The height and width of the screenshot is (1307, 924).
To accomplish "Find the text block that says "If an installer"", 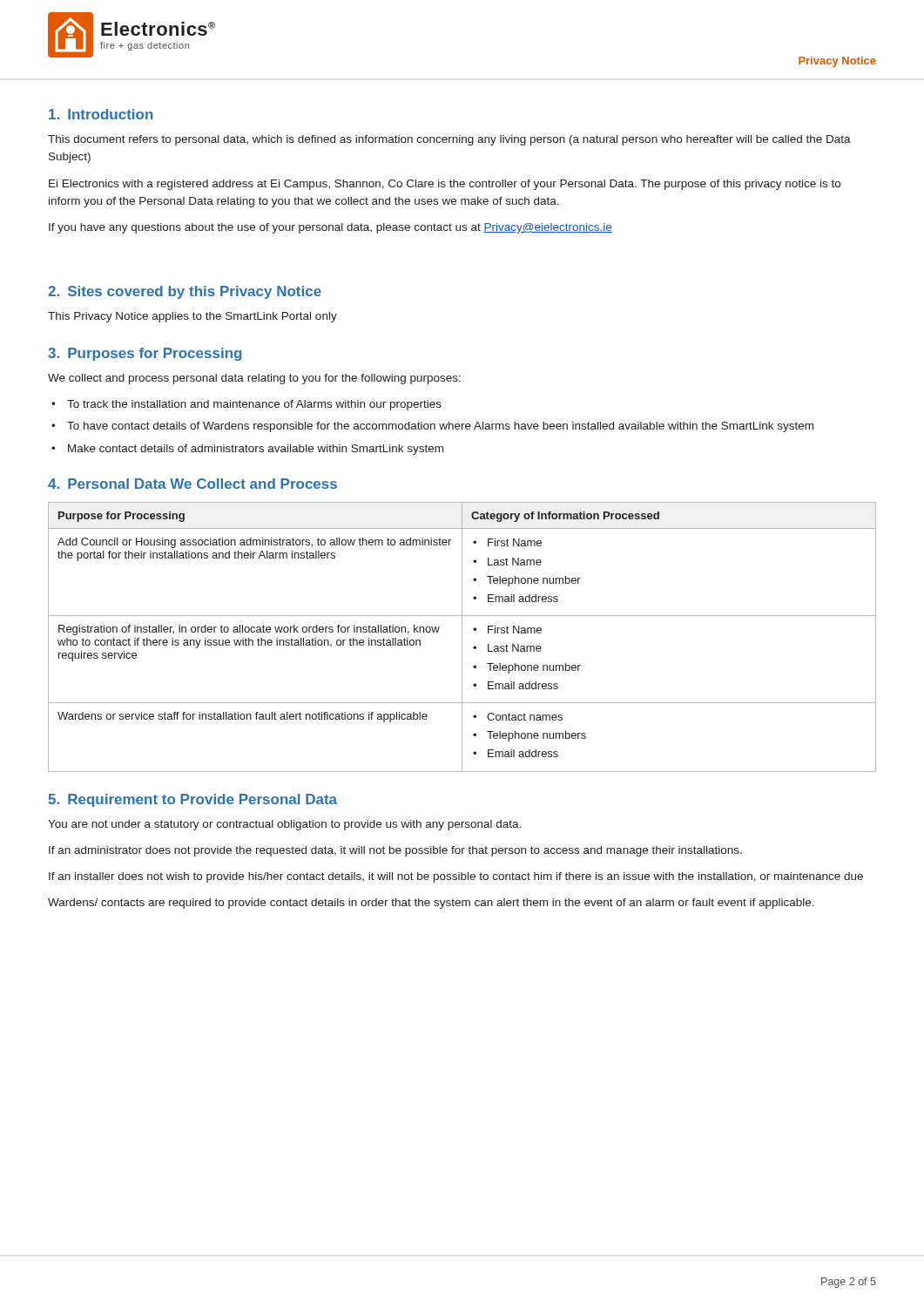I will (462, 877).
